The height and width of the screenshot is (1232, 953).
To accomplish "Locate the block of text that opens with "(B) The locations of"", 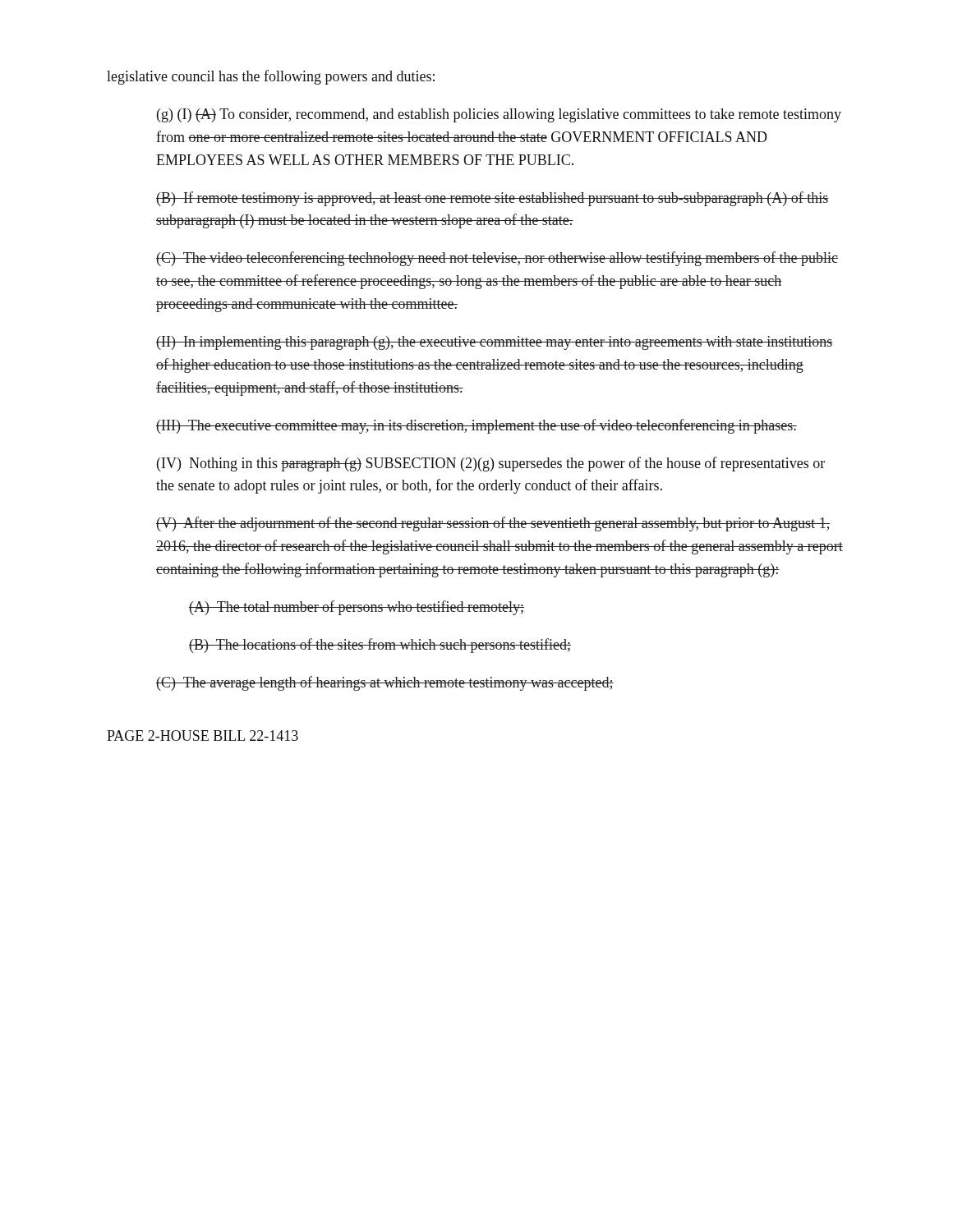I will [x=380, y=645].
